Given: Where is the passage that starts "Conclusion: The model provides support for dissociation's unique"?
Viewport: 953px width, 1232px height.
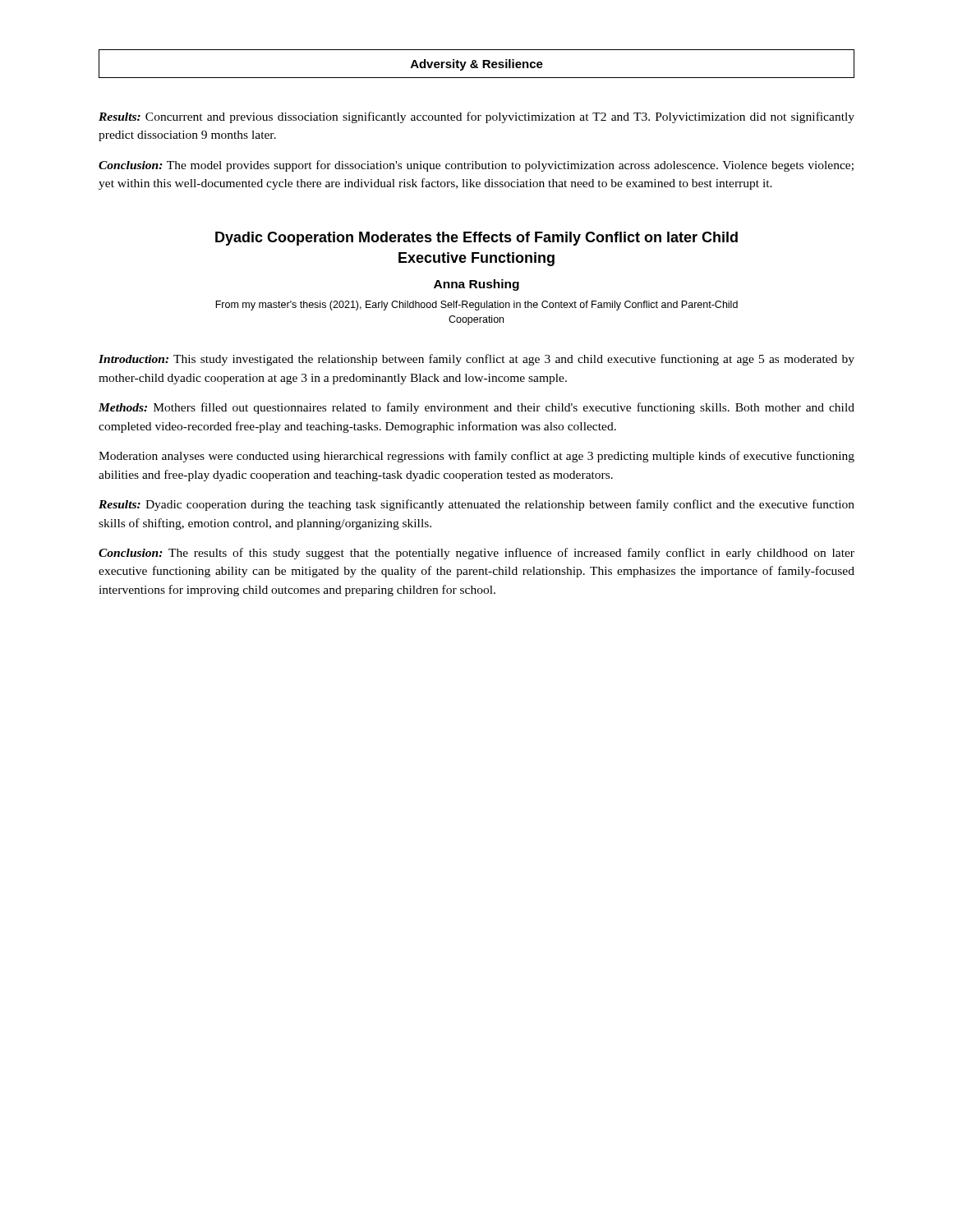Looking at the screenshot, I should (476, 174).
